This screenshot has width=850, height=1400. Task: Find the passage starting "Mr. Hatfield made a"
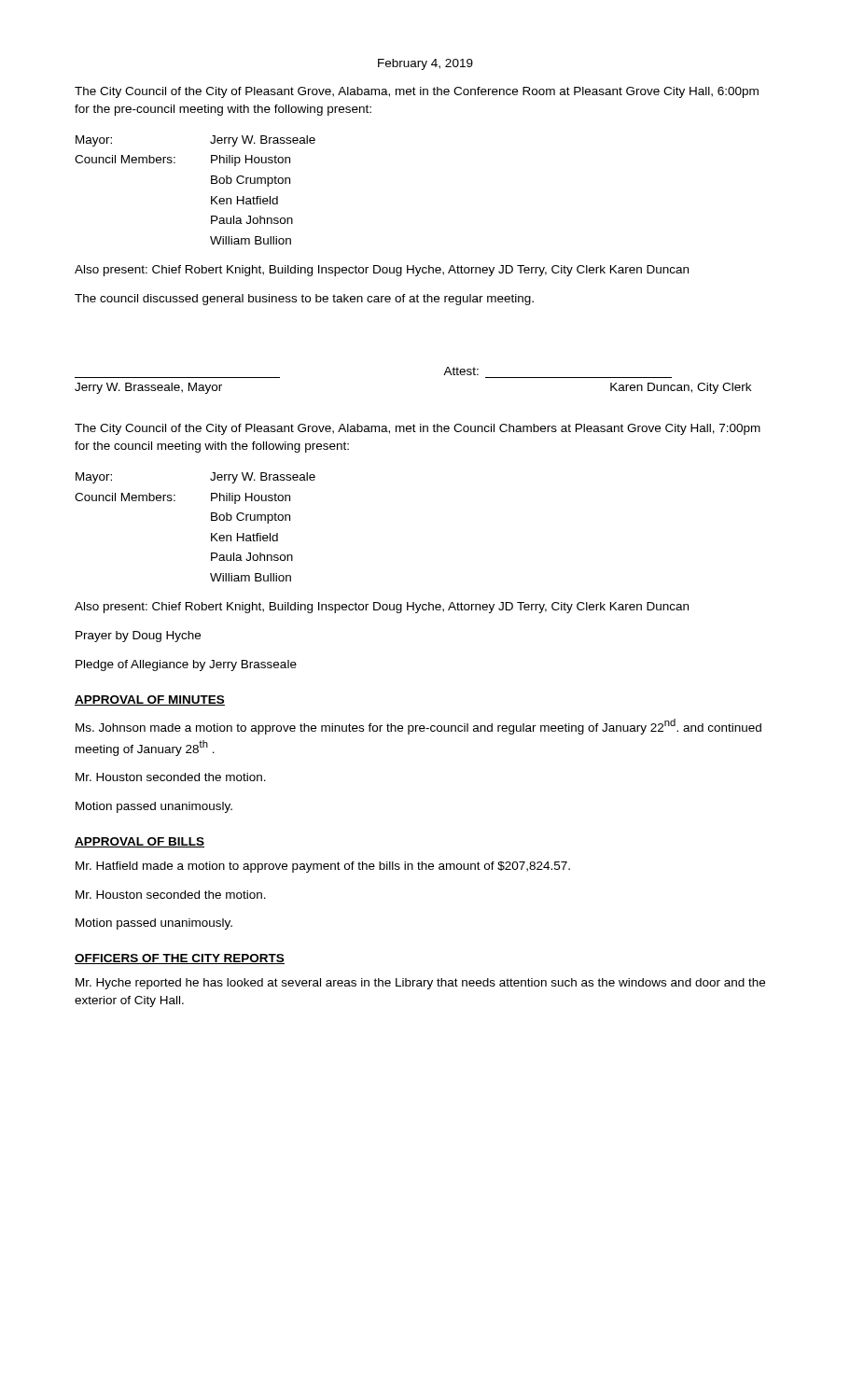point(323,865)
